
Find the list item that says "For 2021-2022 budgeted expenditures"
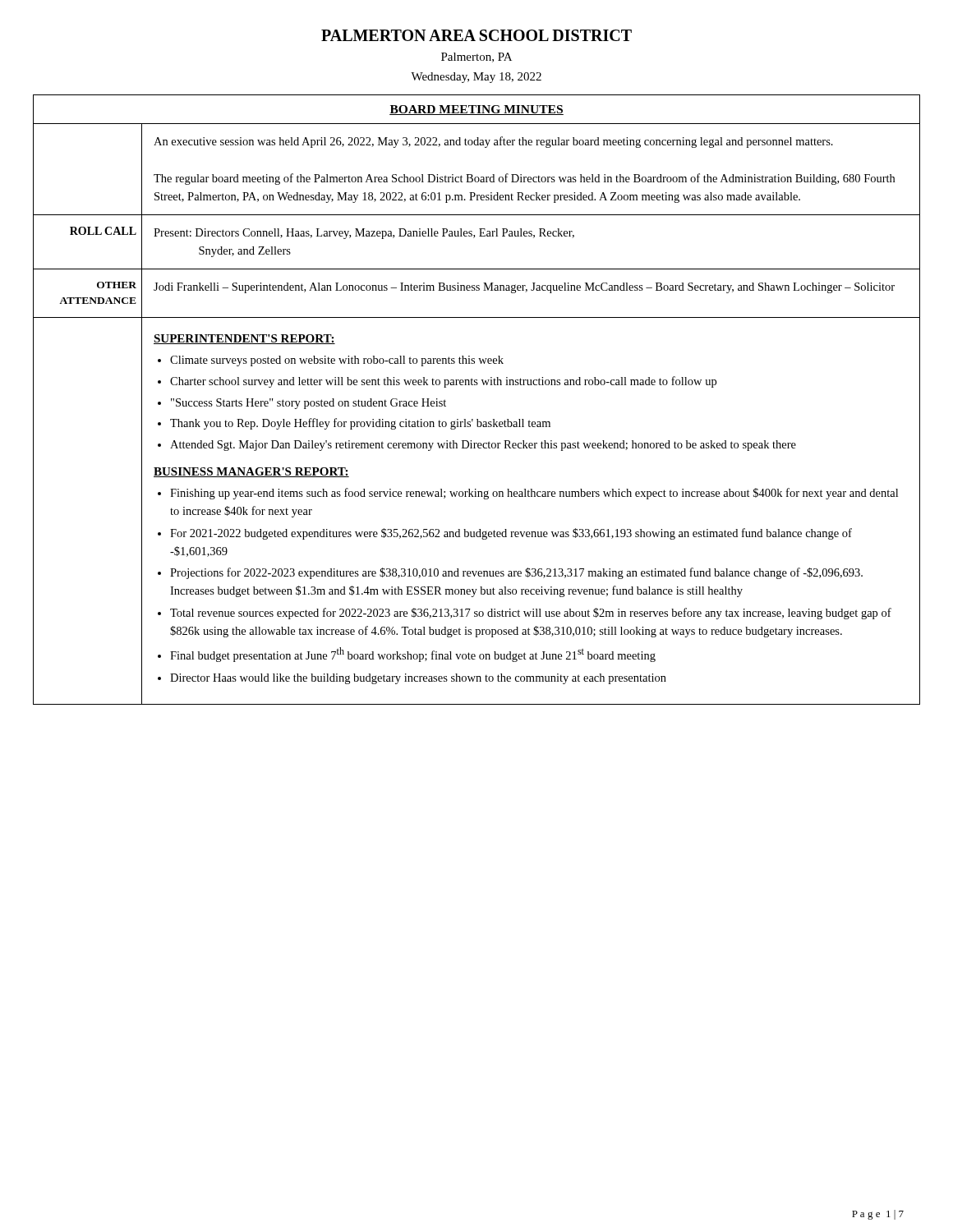click(511, 542)
